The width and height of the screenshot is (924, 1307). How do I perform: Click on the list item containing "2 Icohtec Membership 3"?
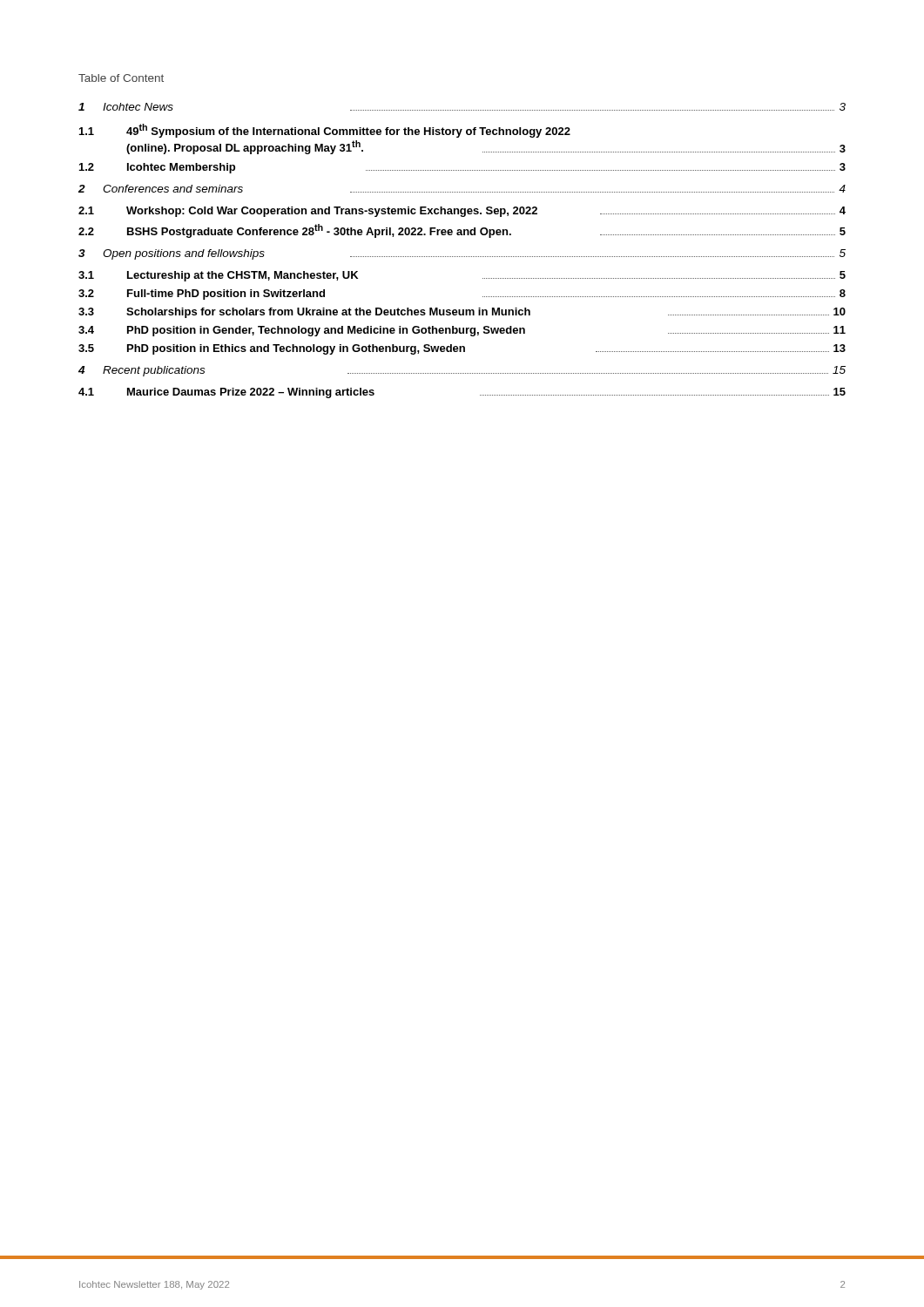pyautogui.click(x=462, y=167)
